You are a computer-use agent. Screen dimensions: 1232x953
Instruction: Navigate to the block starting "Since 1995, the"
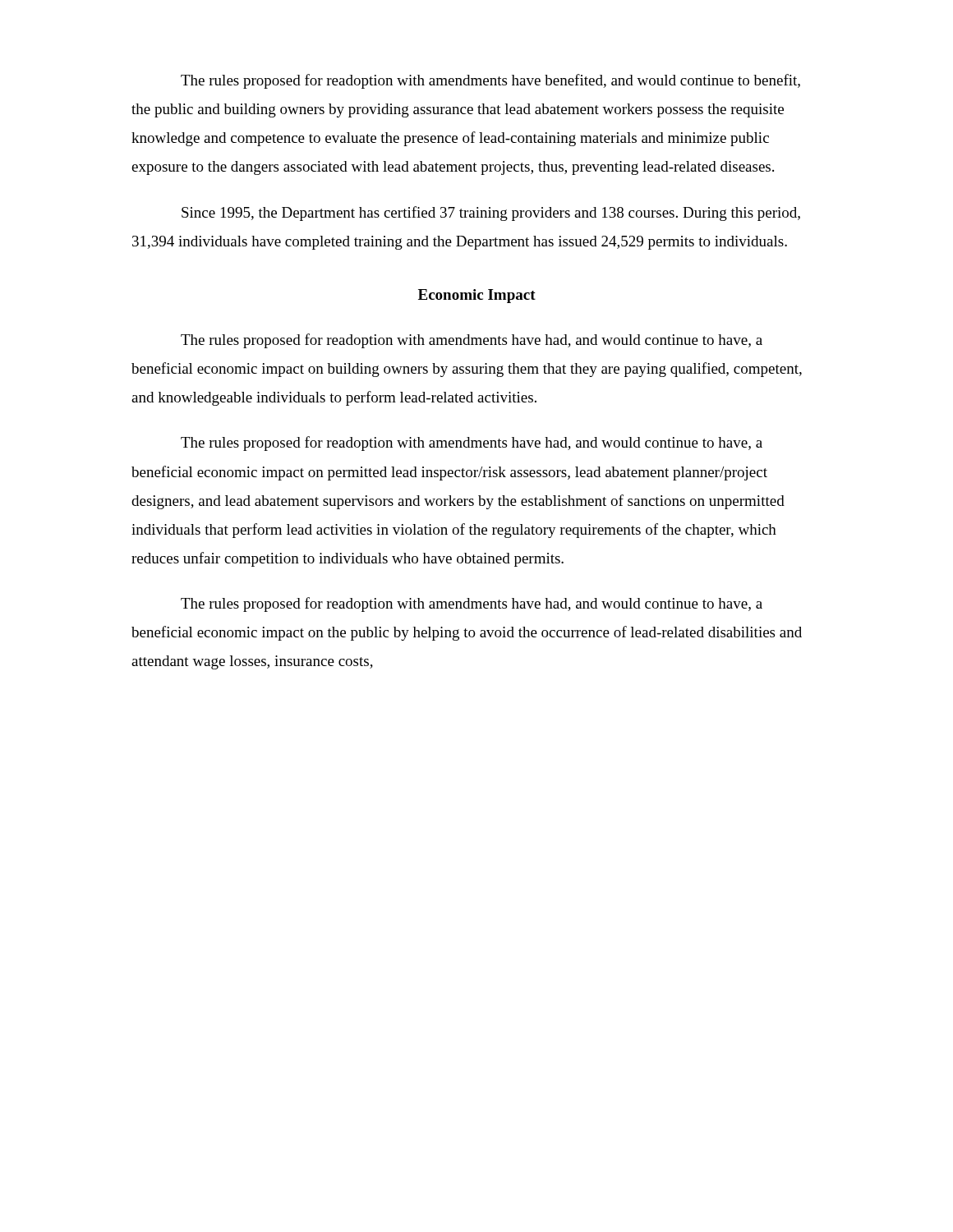(466, 226)
